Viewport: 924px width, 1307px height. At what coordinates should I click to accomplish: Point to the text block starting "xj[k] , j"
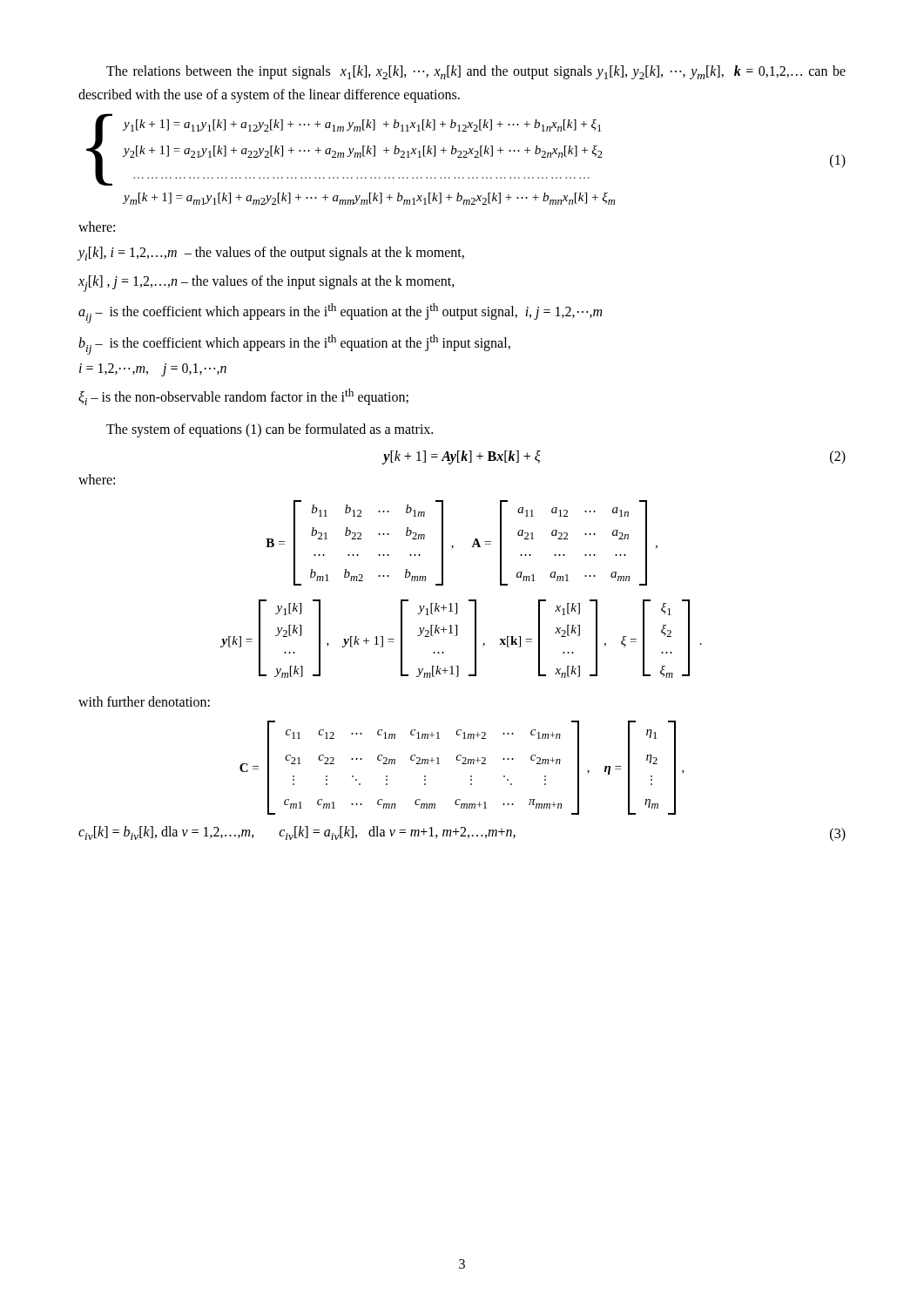(x=267, y=283)
